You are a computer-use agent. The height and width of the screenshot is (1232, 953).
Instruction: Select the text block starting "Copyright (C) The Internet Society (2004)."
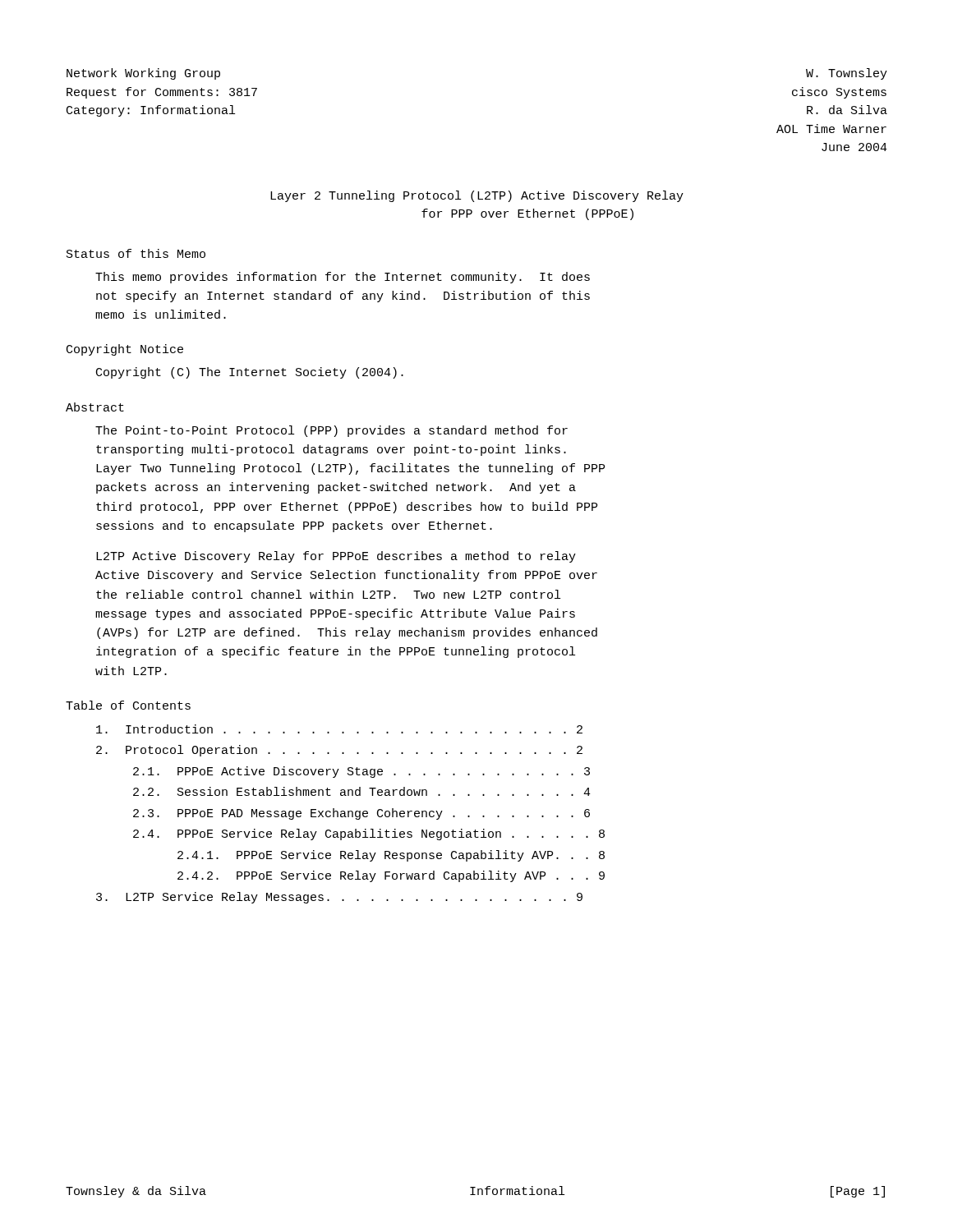tap(251, 373)
